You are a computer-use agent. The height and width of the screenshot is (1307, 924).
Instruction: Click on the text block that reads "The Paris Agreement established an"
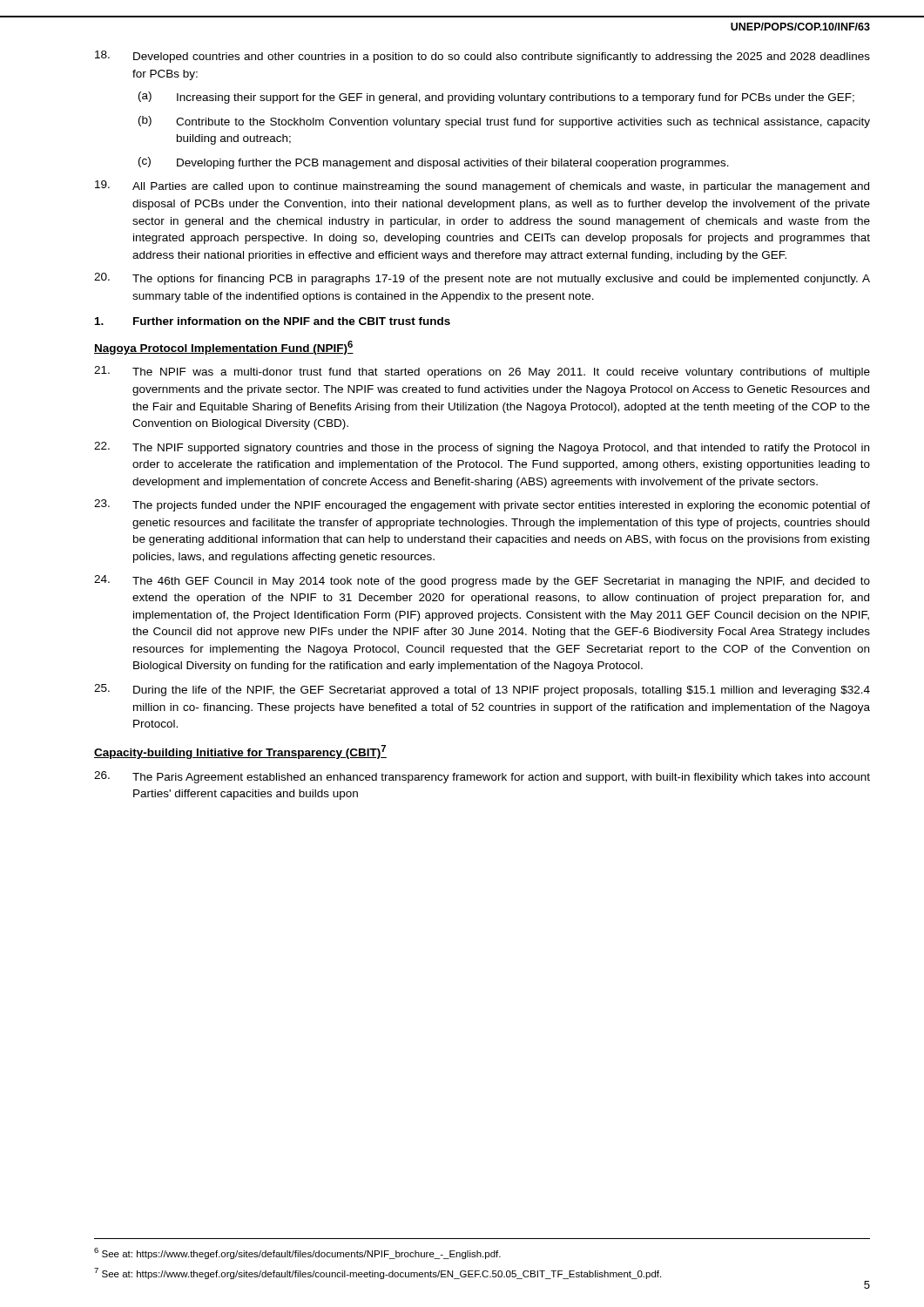482,785
